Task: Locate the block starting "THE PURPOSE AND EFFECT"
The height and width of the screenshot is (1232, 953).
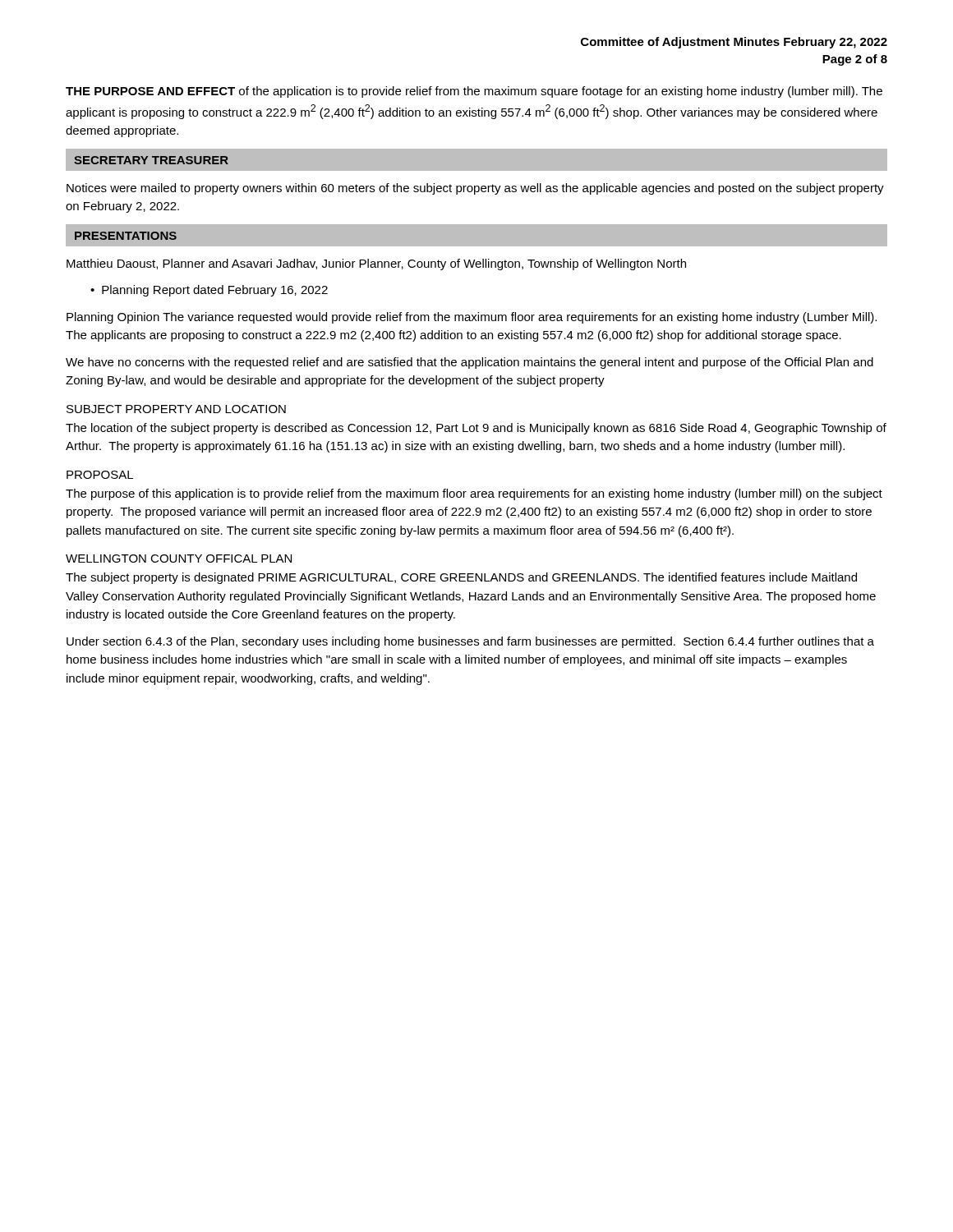Action: pos(474,110)
